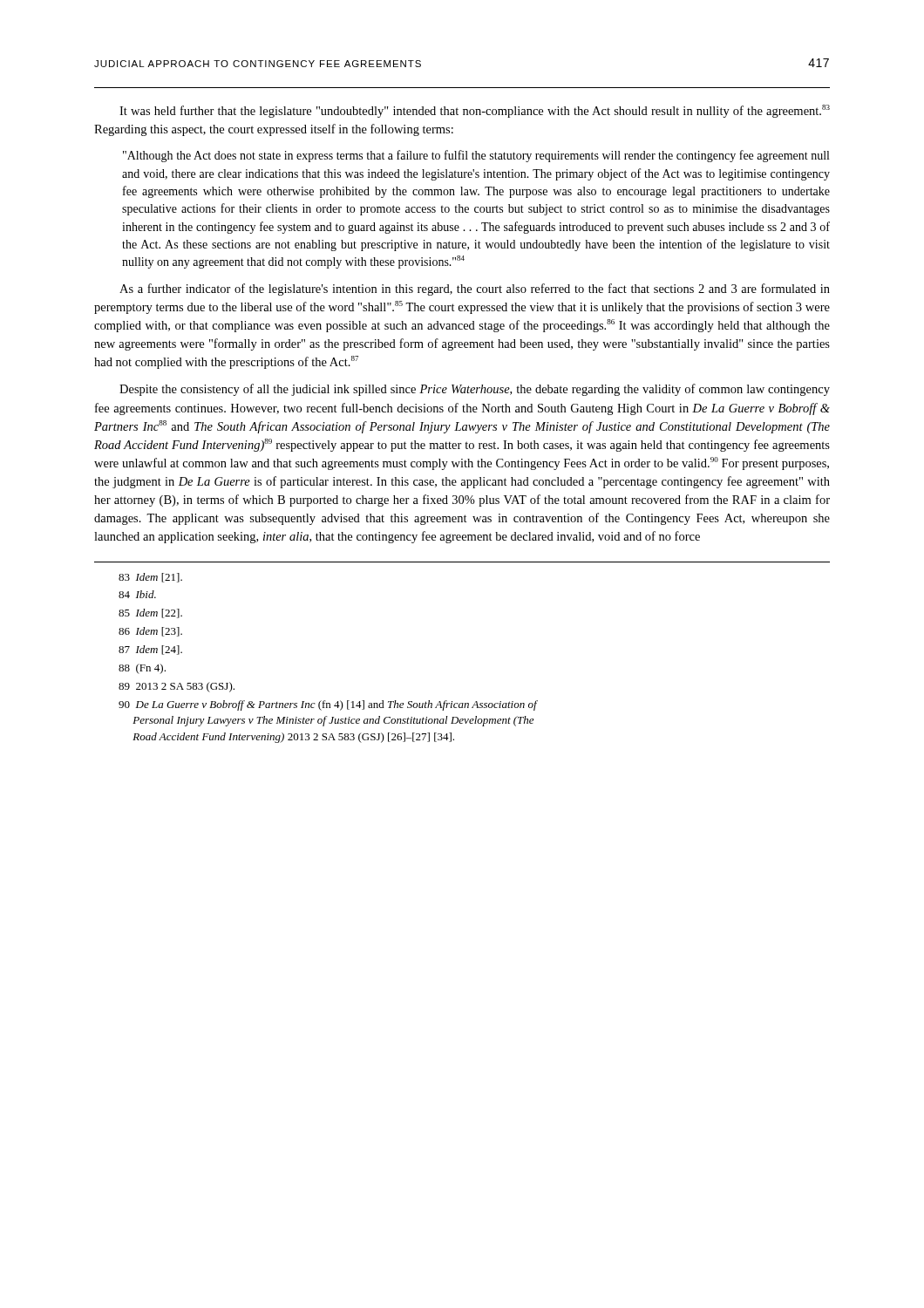
Task: Find the text block that reads "As a further indicator of the legislature's intention"
Action: click(462, 326)
